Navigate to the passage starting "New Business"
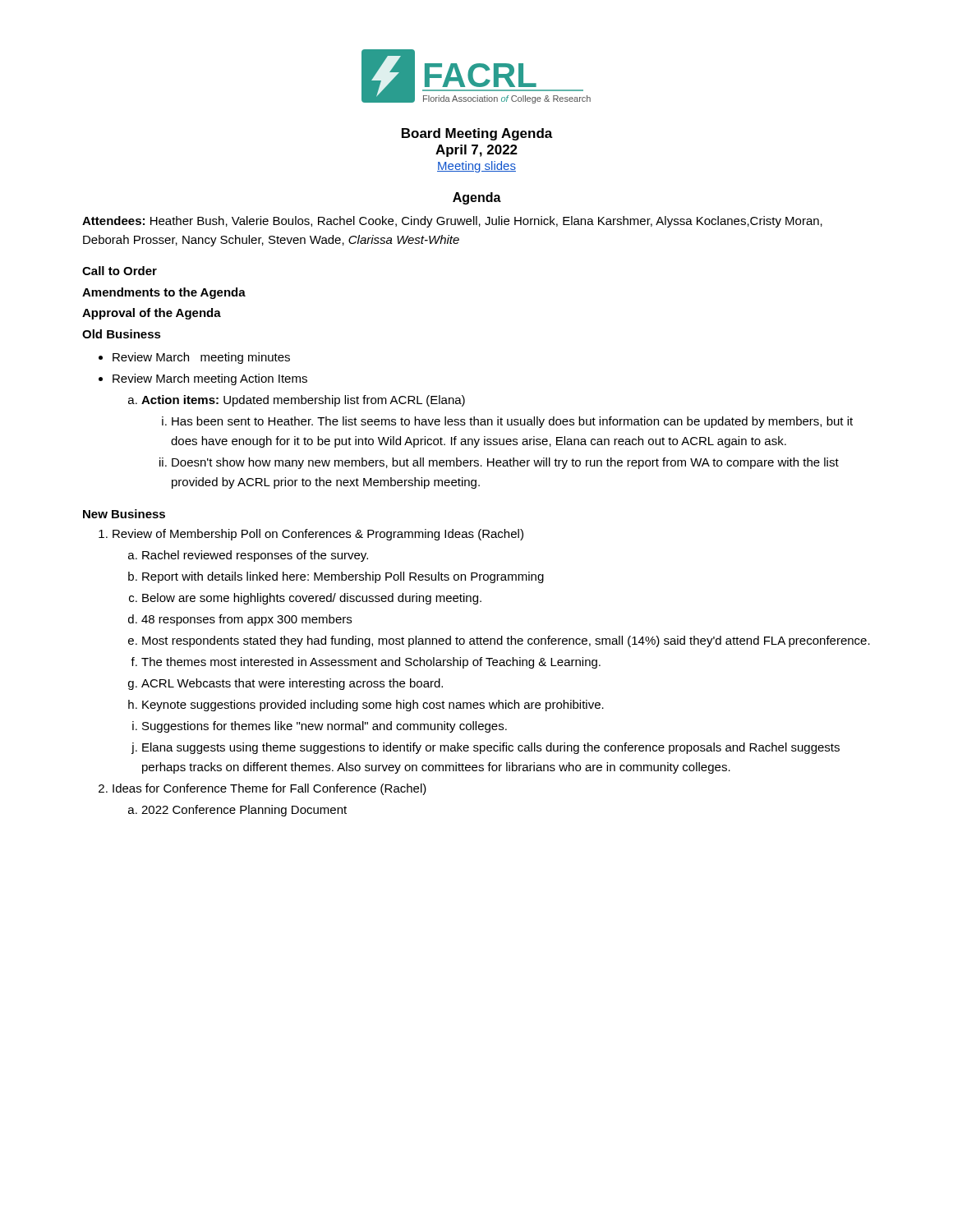 (124, 514)
